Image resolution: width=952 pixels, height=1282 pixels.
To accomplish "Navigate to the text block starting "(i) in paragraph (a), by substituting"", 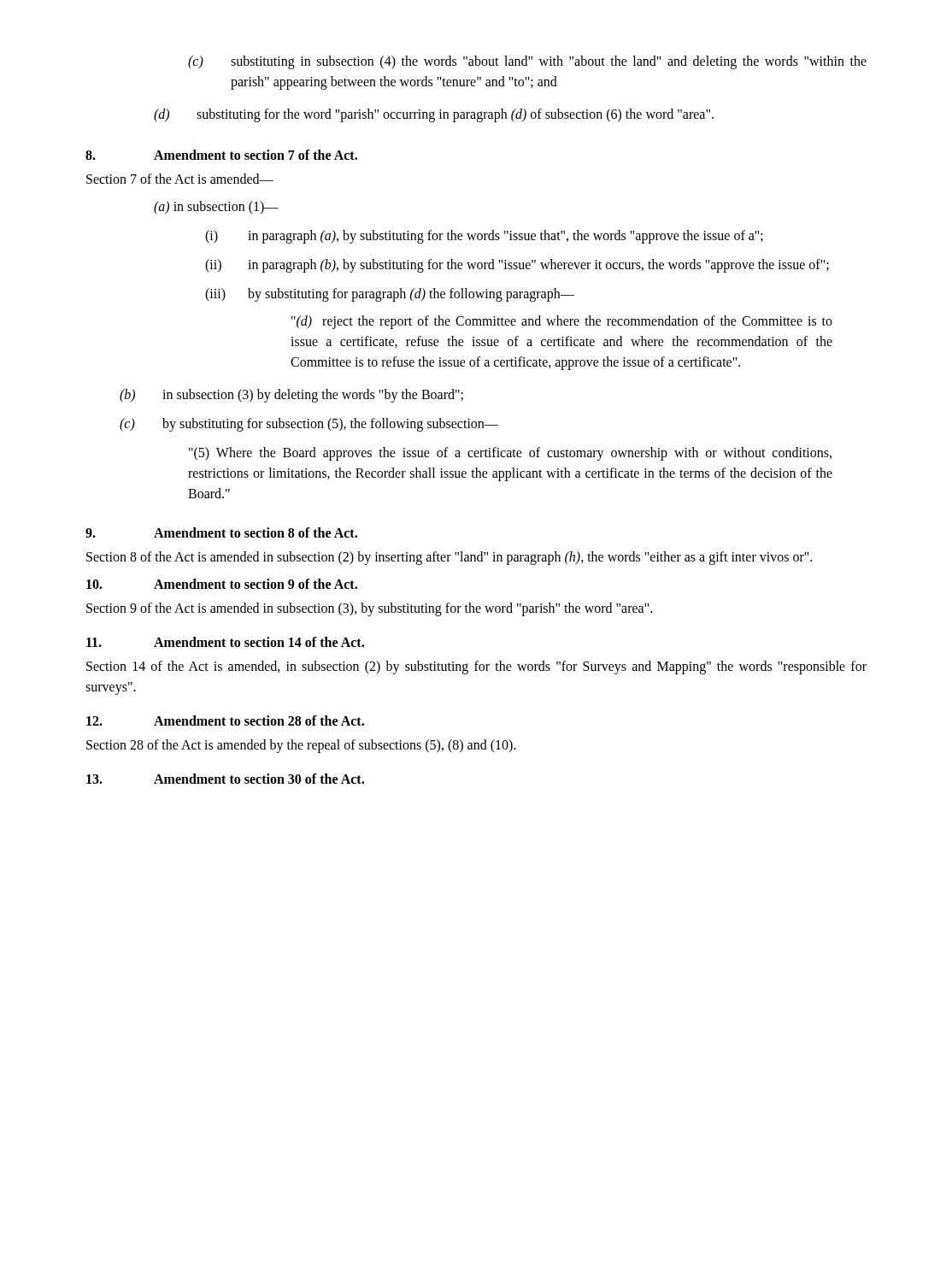I will (536, 236).
